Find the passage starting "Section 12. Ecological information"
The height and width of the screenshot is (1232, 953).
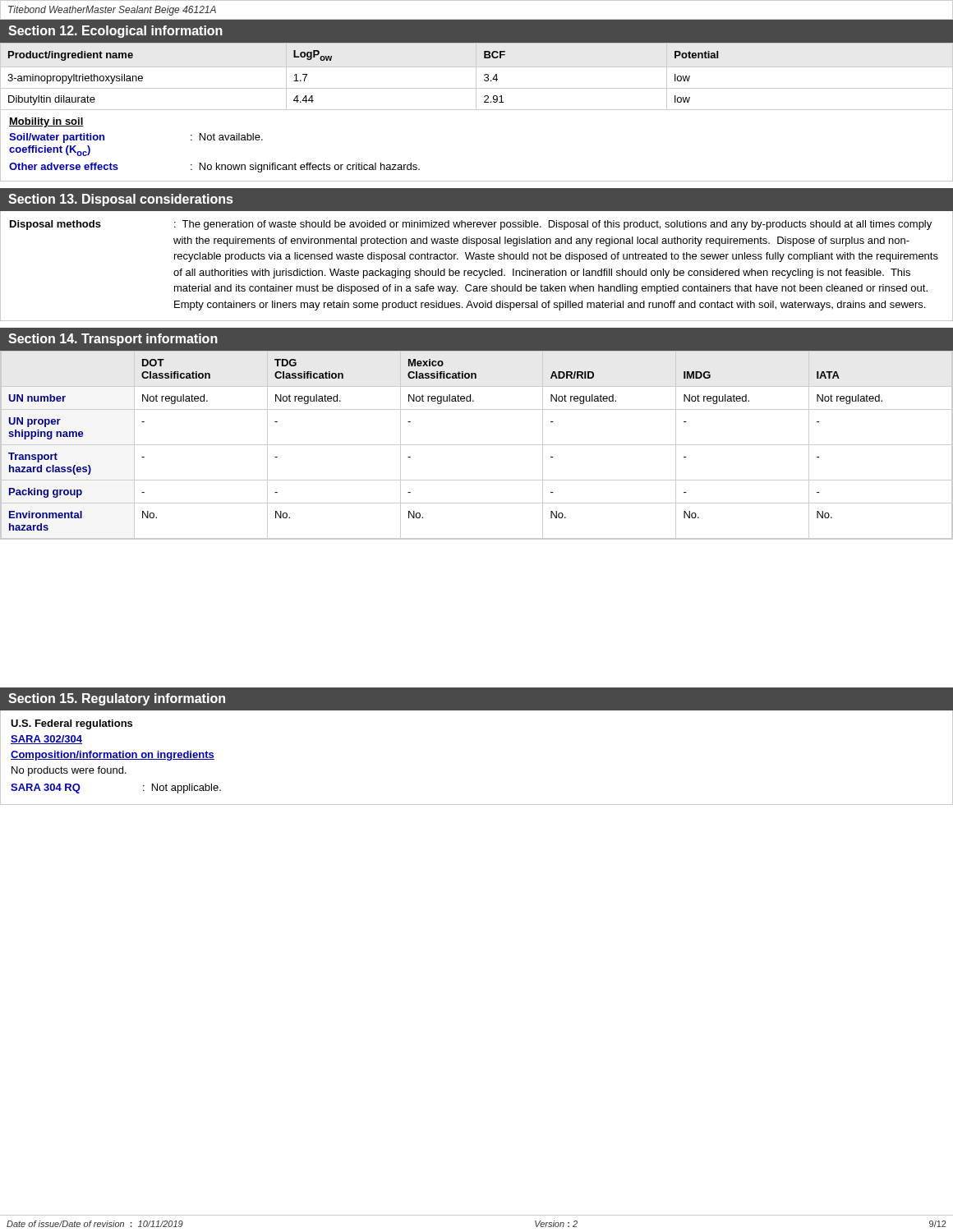(x=116, y=31)
